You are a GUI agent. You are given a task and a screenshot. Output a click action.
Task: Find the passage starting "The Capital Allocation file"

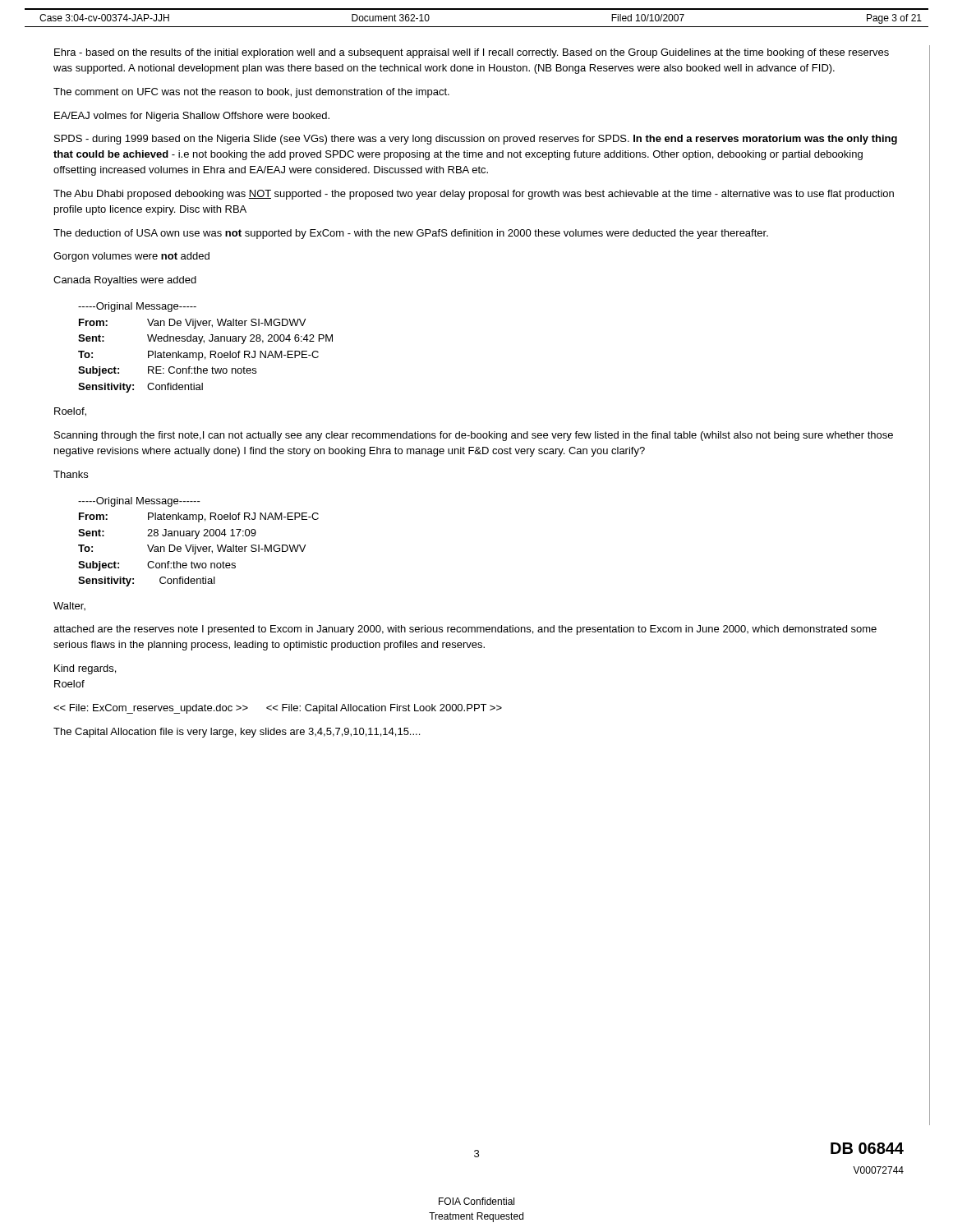click(x=237, y=731)
